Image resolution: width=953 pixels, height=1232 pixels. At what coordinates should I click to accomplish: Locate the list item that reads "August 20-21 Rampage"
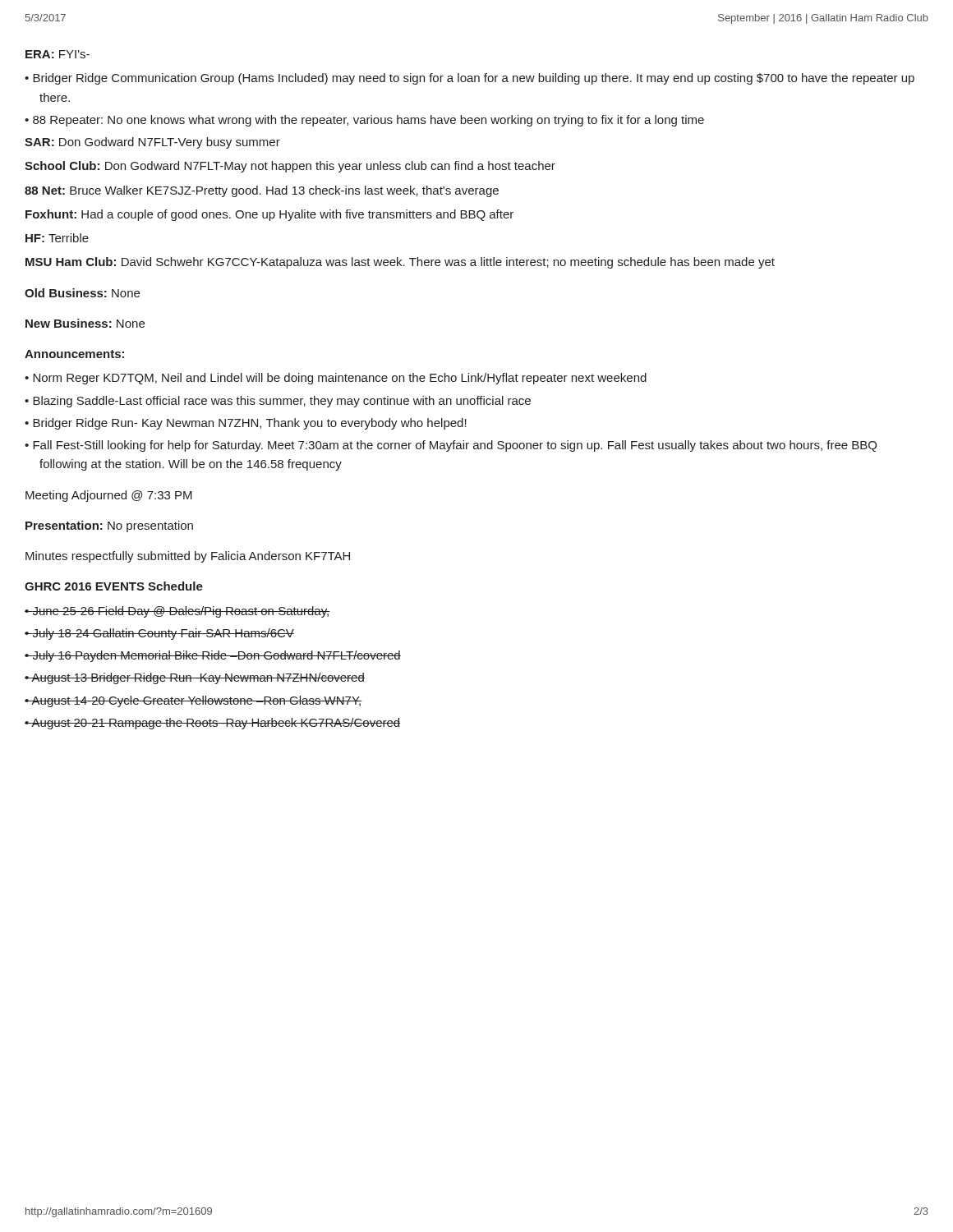pyautogui.click(x=216, y=722)
